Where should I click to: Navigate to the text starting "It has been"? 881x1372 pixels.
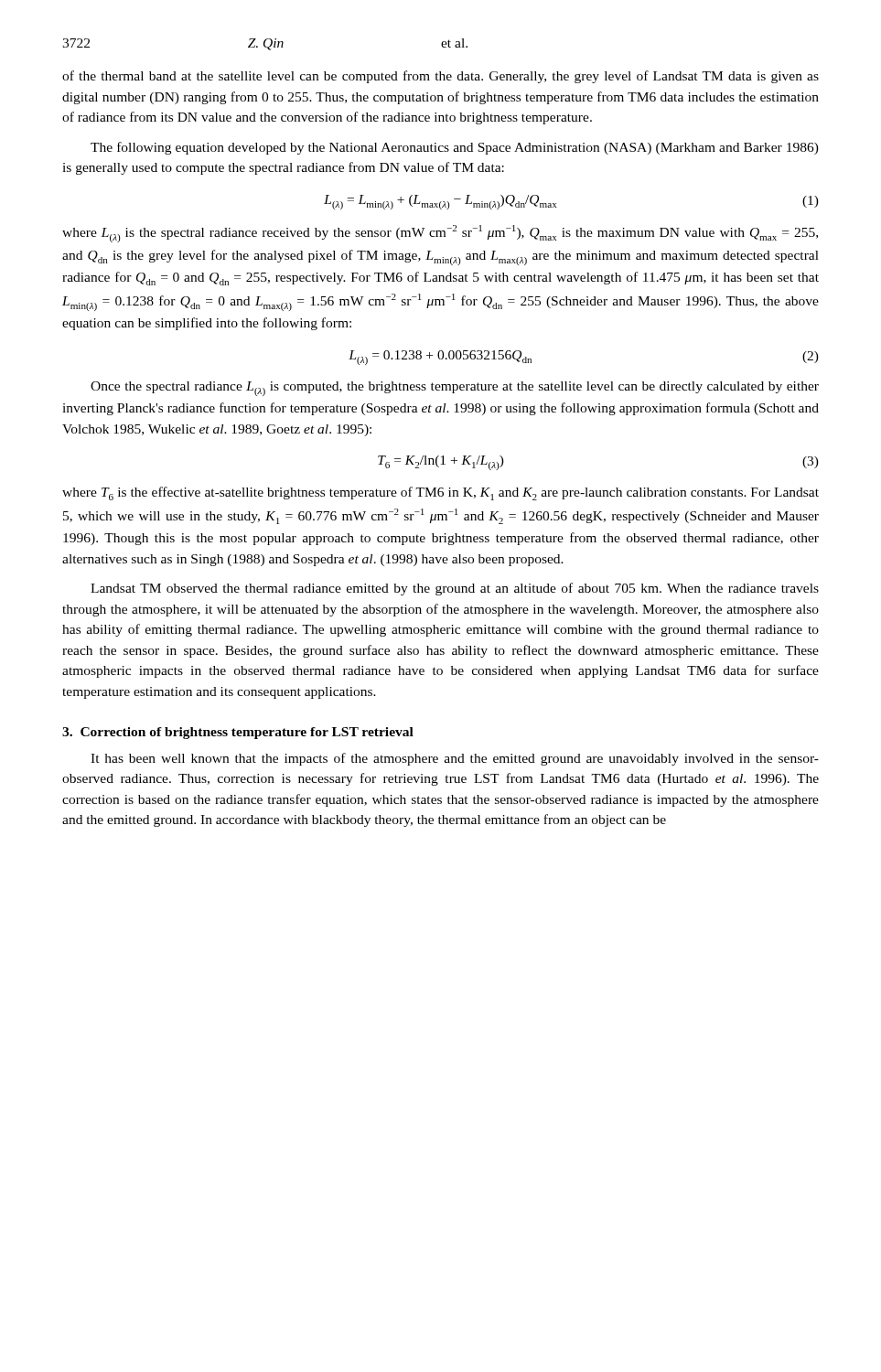[440, 788]
